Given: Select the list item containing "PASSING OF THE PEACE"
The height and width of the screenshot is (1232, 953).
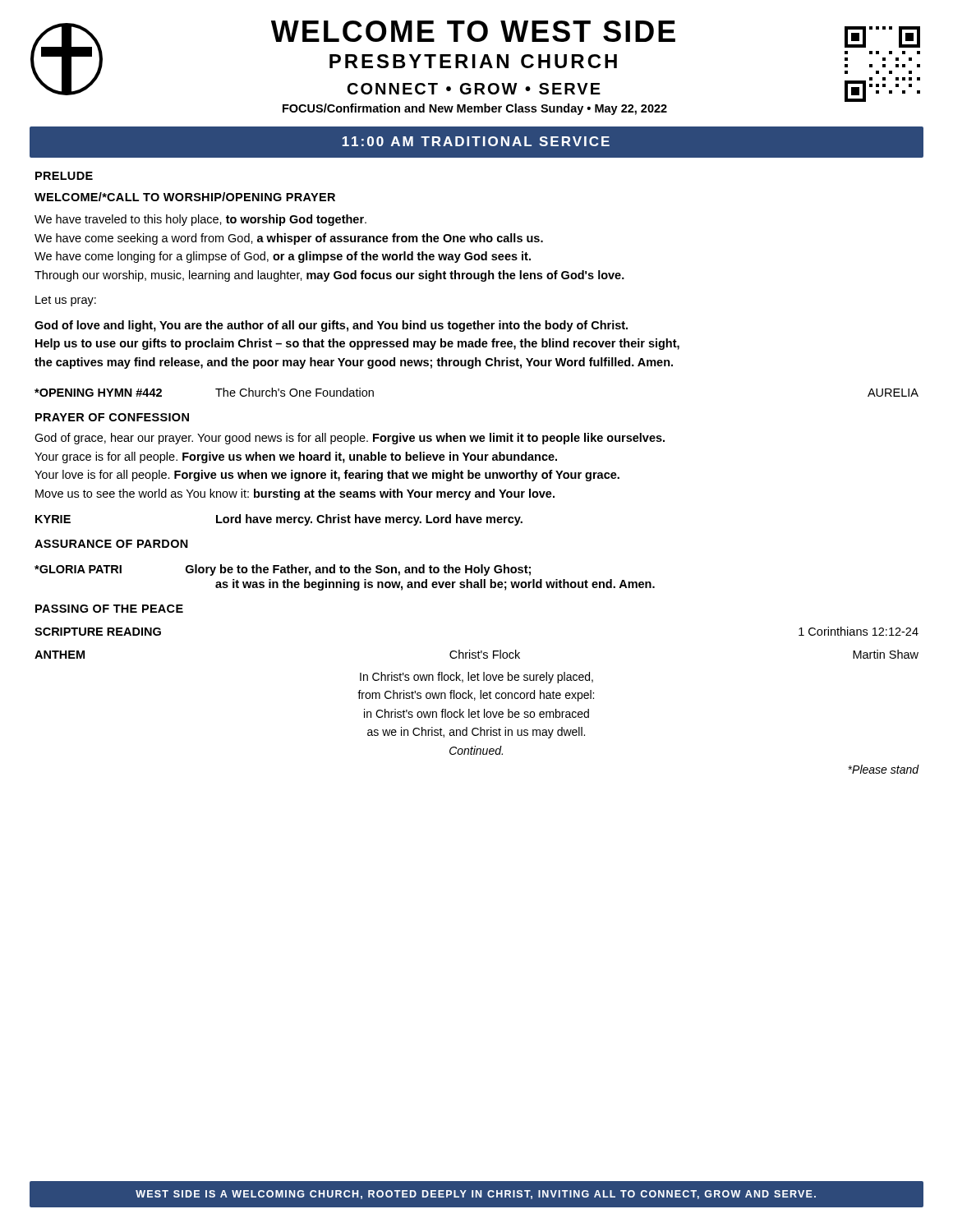Looking at the screenshot, I should pyautogui.click(x=109, y=609).
